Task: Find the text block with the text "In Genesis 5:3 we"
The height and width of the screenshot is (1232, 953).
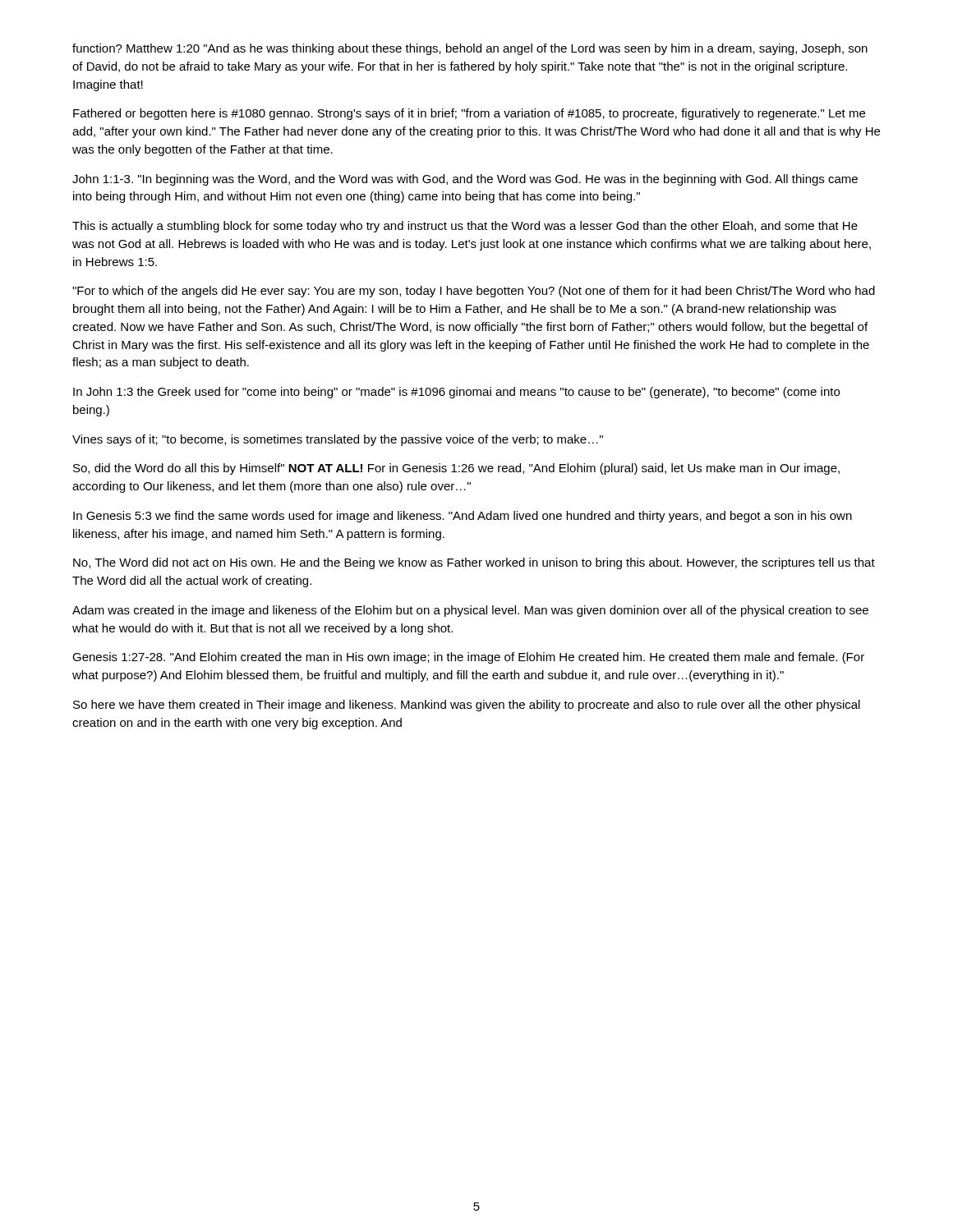Action: pos(462,524)
